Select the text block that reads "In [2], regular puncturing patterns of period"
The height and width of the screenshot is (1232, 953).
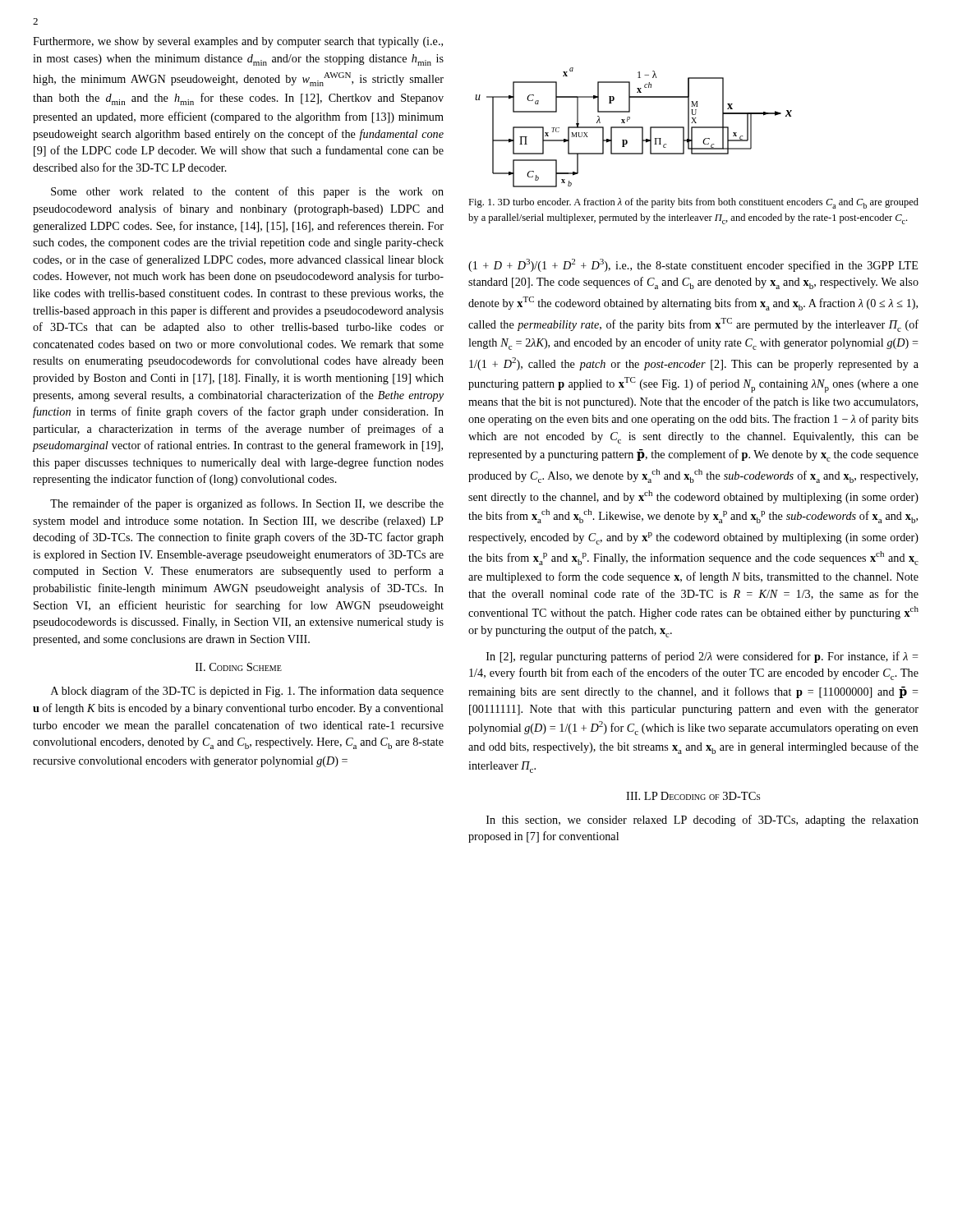coord(693,712)
